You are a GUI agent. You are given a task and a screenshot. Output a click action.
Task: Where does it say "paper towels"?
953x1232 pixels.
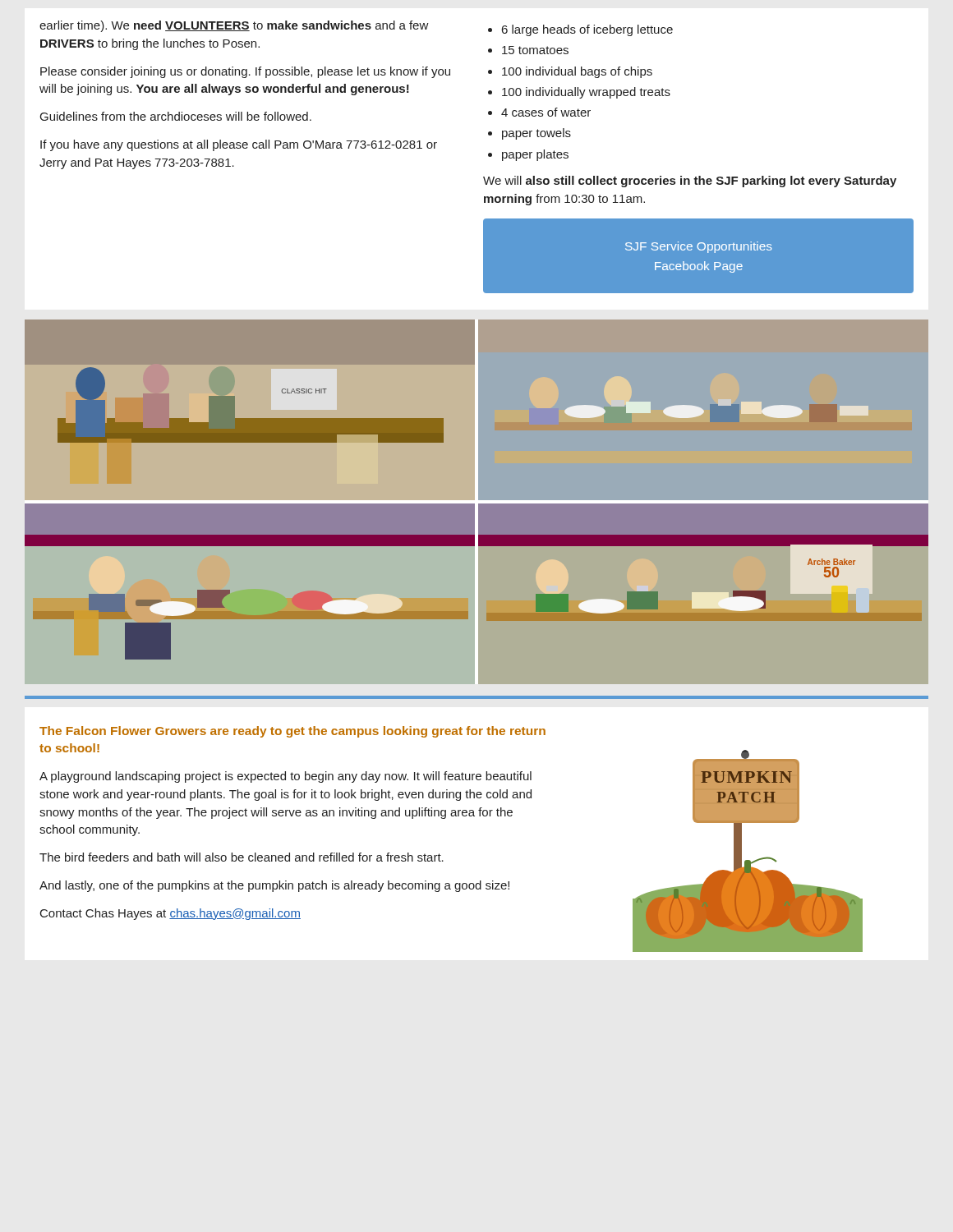[x=536, y=133]
